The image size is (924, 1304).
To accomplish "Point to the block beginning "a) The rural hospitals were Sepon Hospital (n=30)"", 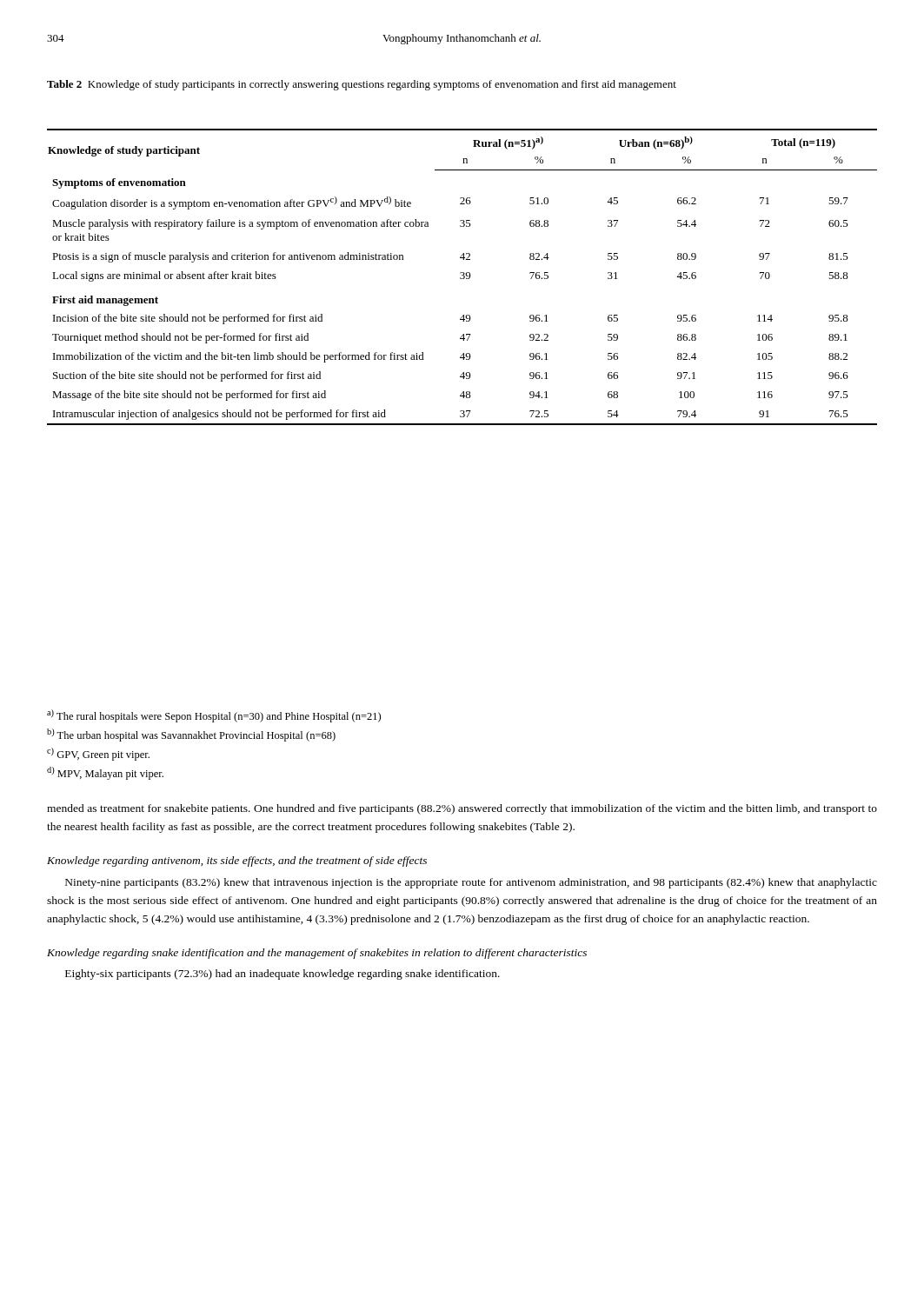I will click(x=214, y=716).
